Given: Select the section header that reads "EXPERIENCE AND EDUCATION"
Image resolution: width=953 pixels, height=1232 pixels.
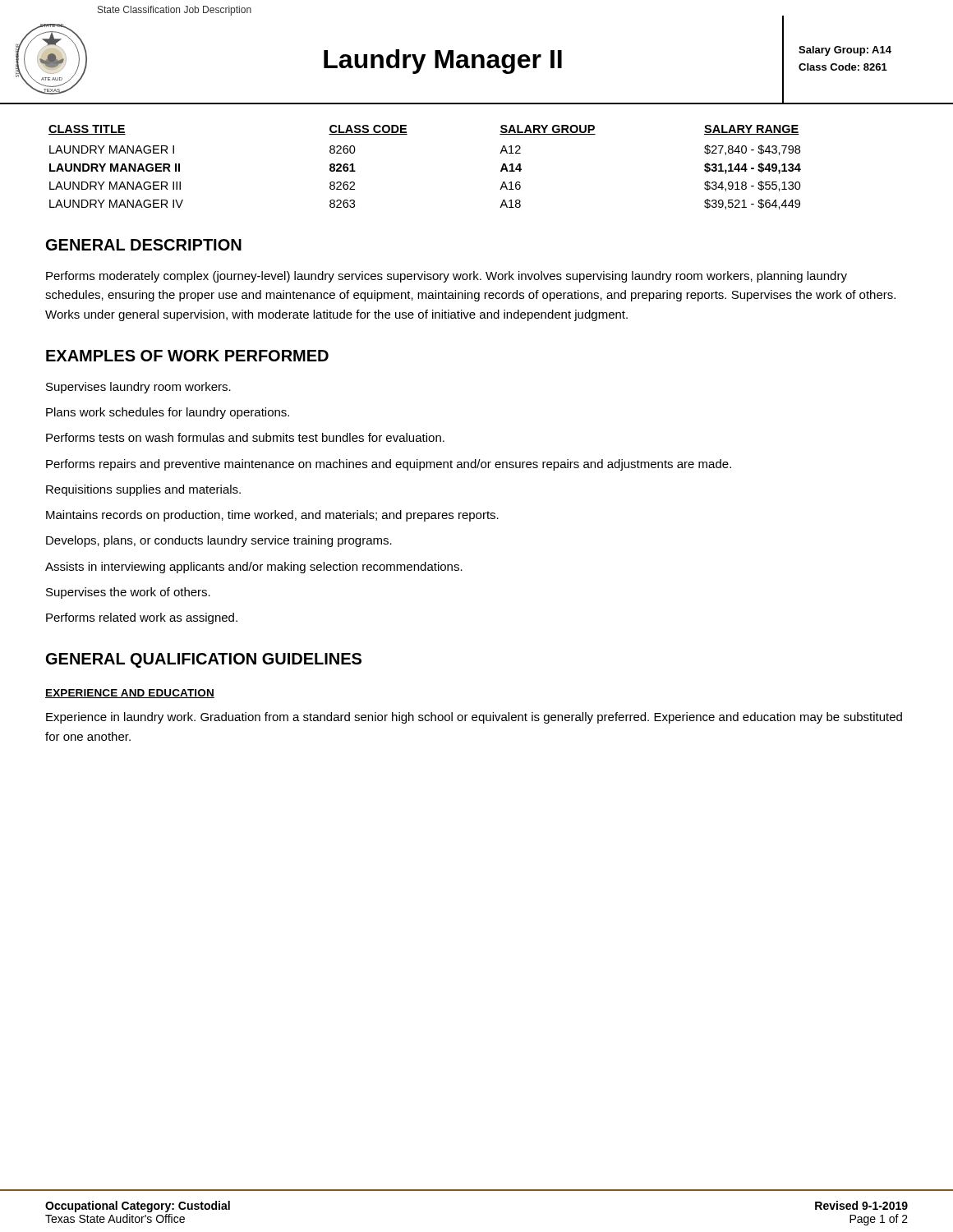Looking at the screenshot, I should click(x=130, y=693).
